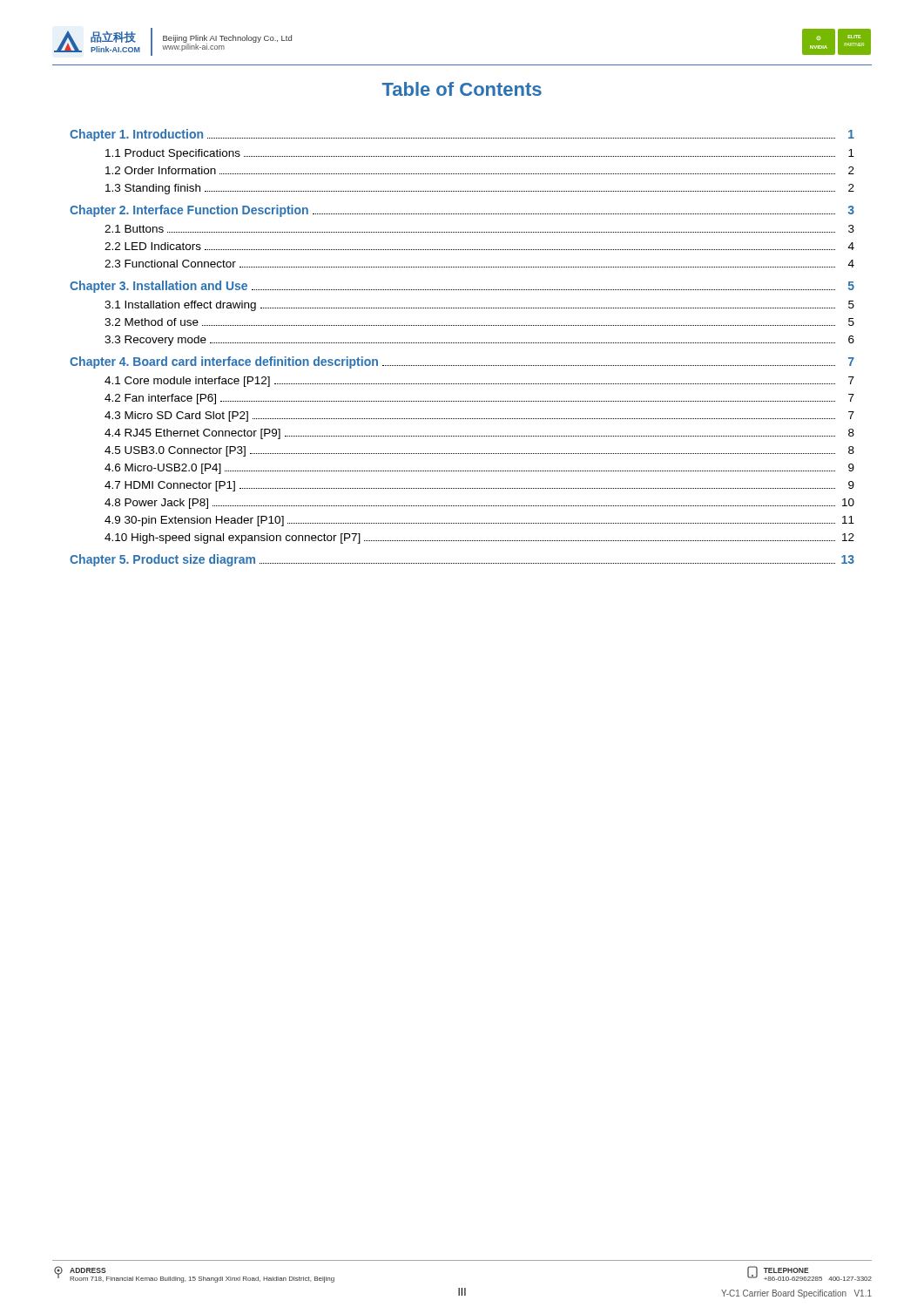Navigate to the block starting "3 Standing finish 2"
Viewport: 924px width, 1307px height.
coord(479,188)
